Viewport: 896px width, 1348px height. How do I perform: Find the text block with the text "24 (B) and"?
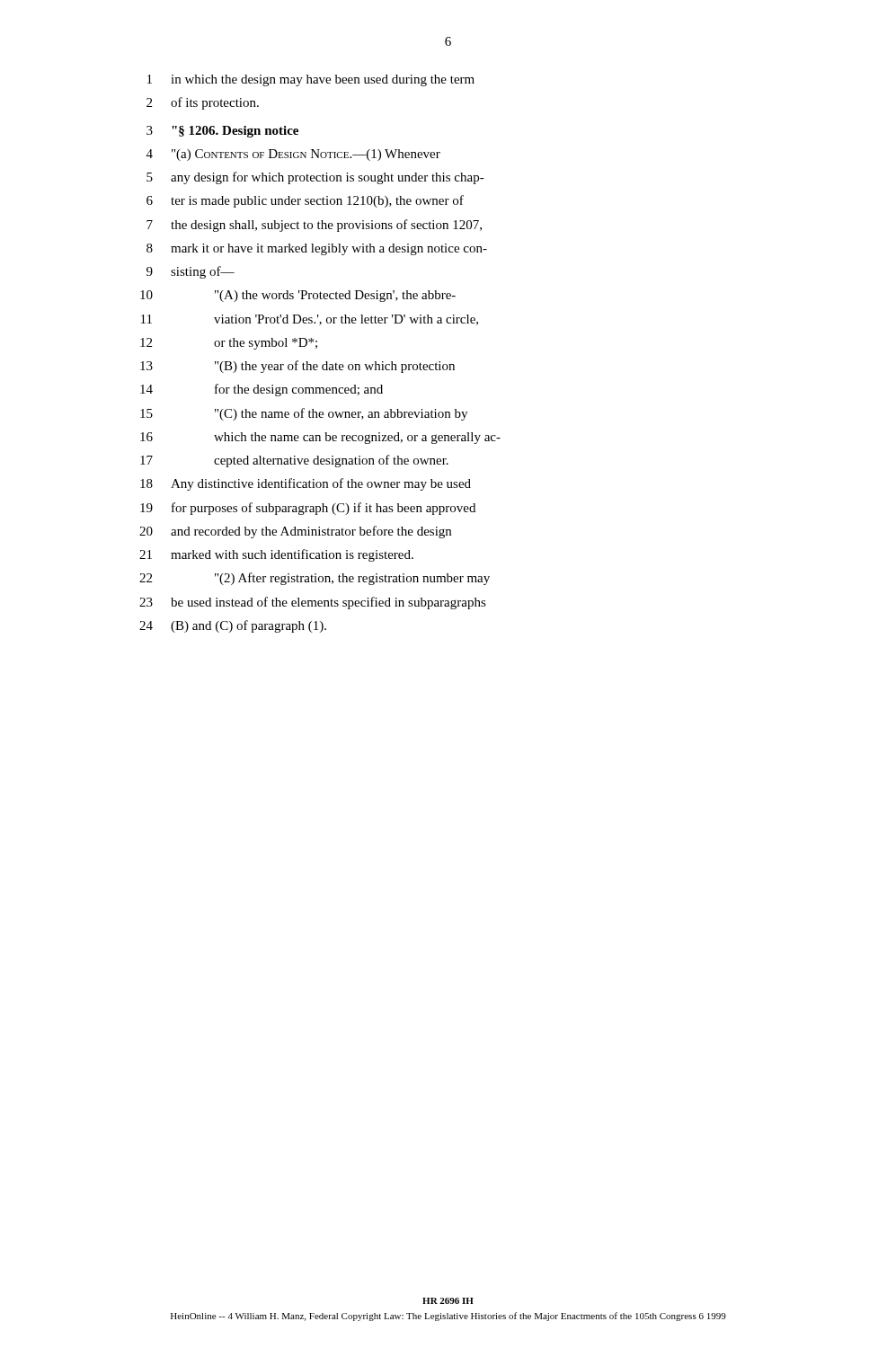(x=233, y=626)
